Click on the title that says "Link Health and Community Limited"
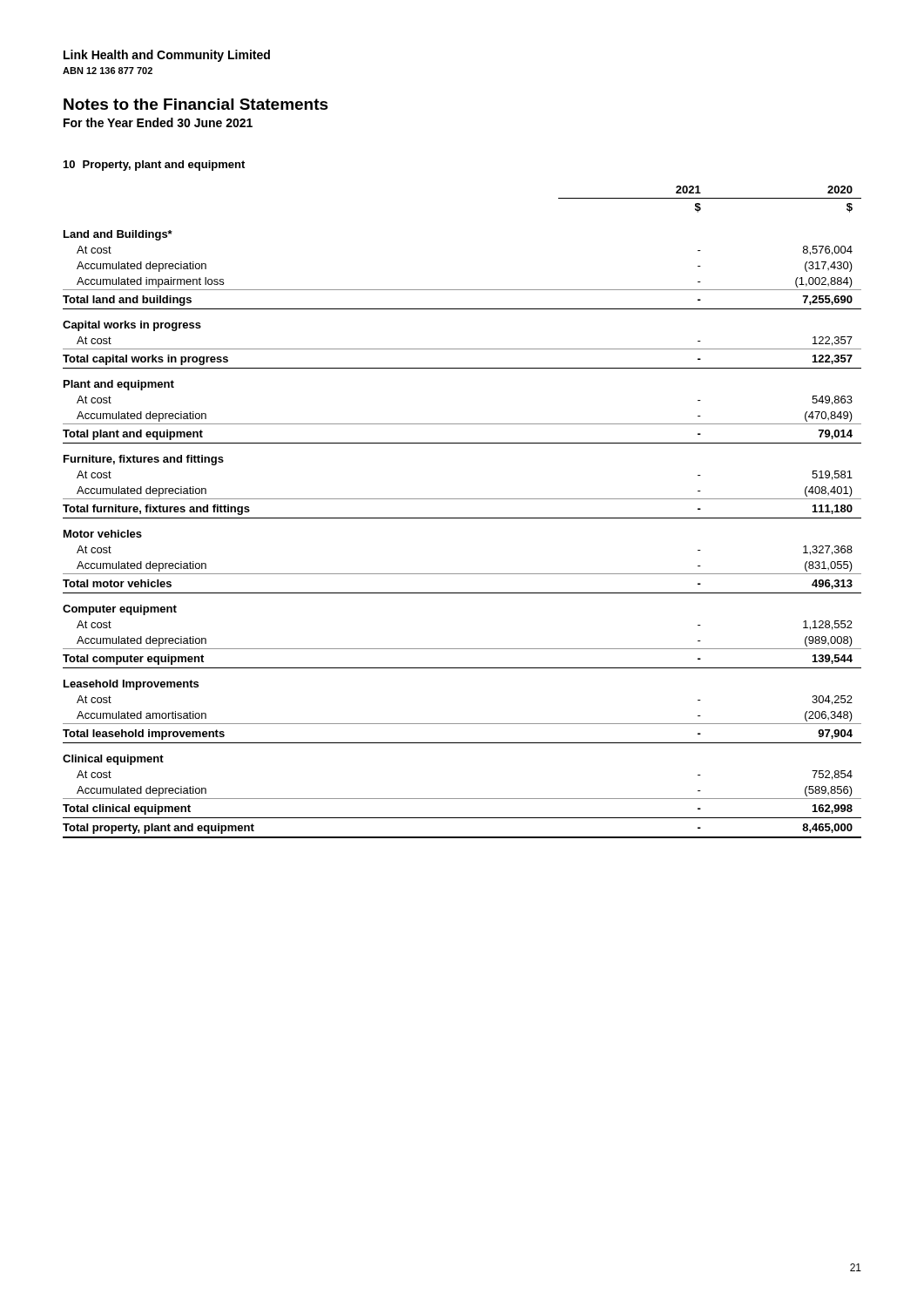The height and width of the screenshot is (1307, 924). click(167, 55)
